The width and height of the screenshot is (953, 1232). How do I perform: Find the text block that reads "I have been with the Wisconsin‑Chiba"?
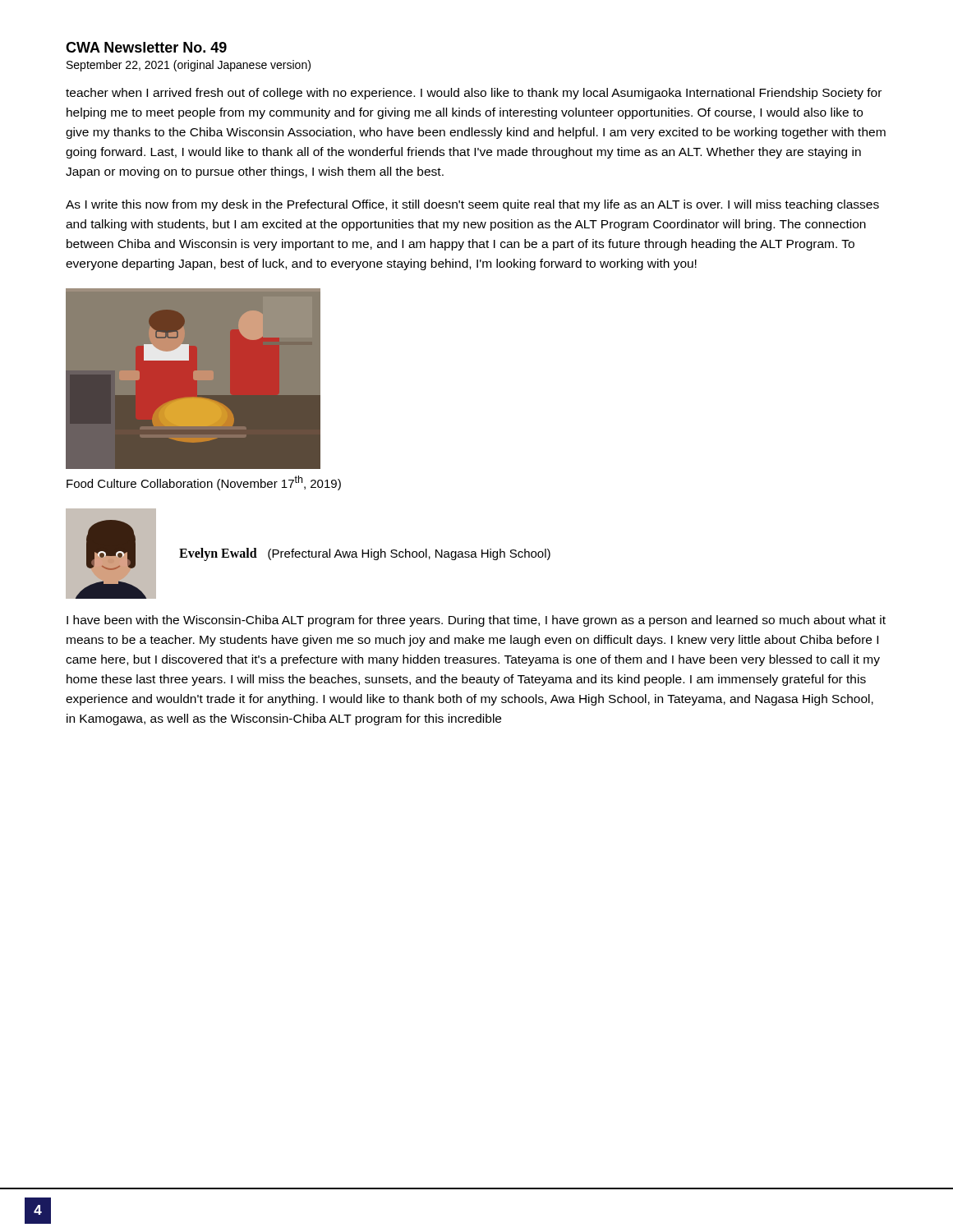(x=476, y=669)
